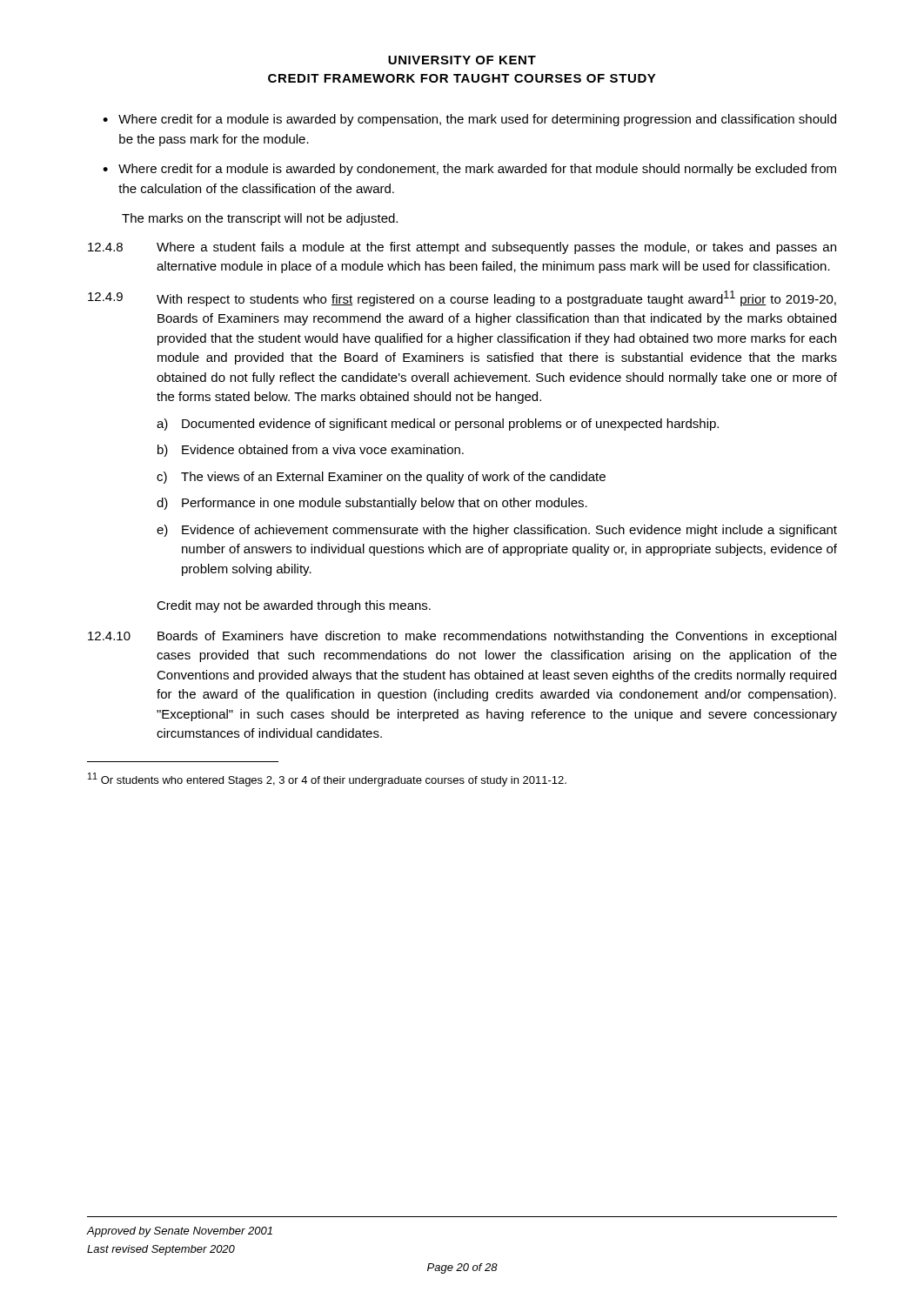
Task: Point to the block beginning "Credit may not be awarded through this"
Action: coord(294,605)
